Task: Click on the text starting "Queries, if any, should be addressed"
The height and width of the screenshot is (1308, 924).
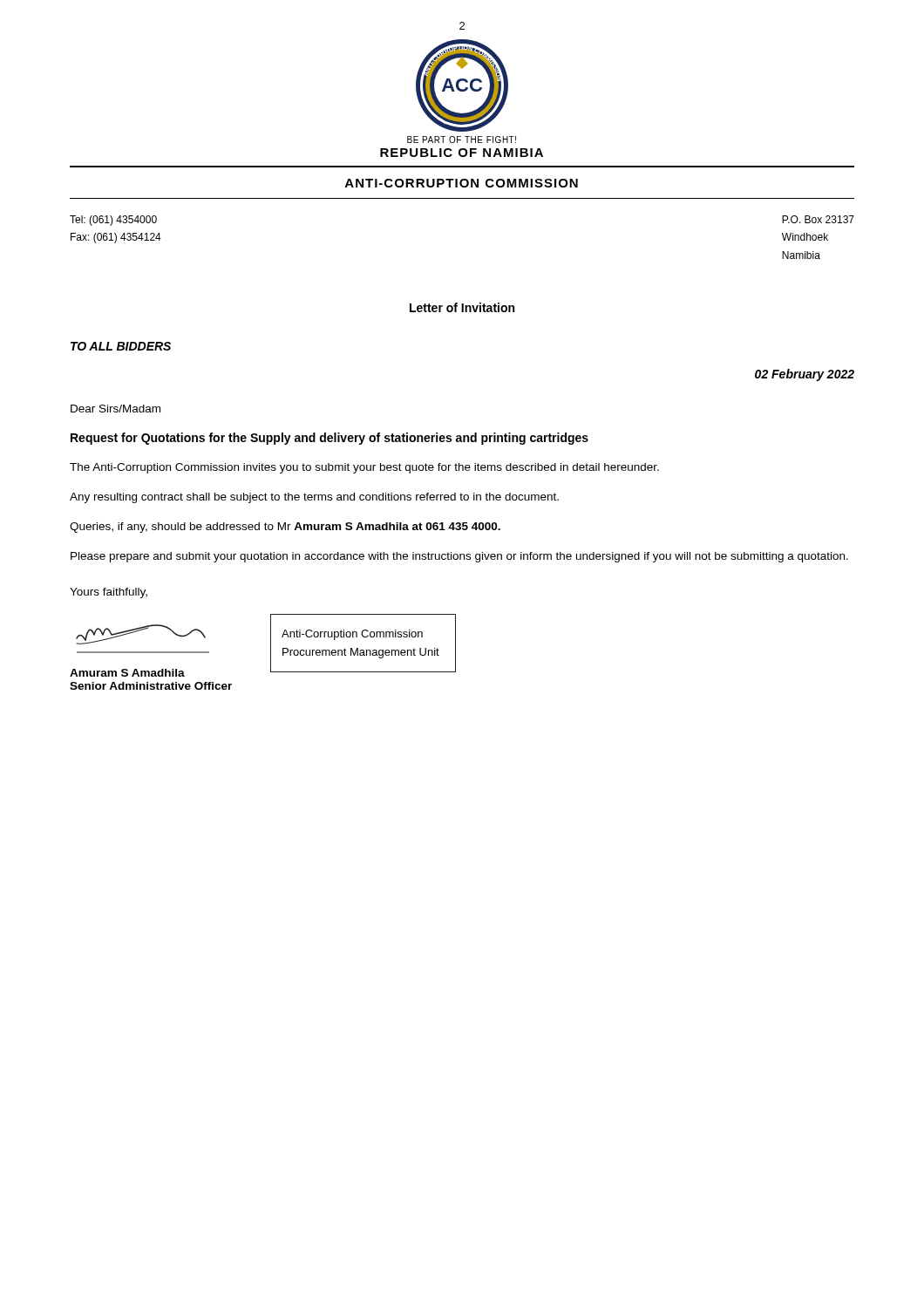Action: coord(285,526)
